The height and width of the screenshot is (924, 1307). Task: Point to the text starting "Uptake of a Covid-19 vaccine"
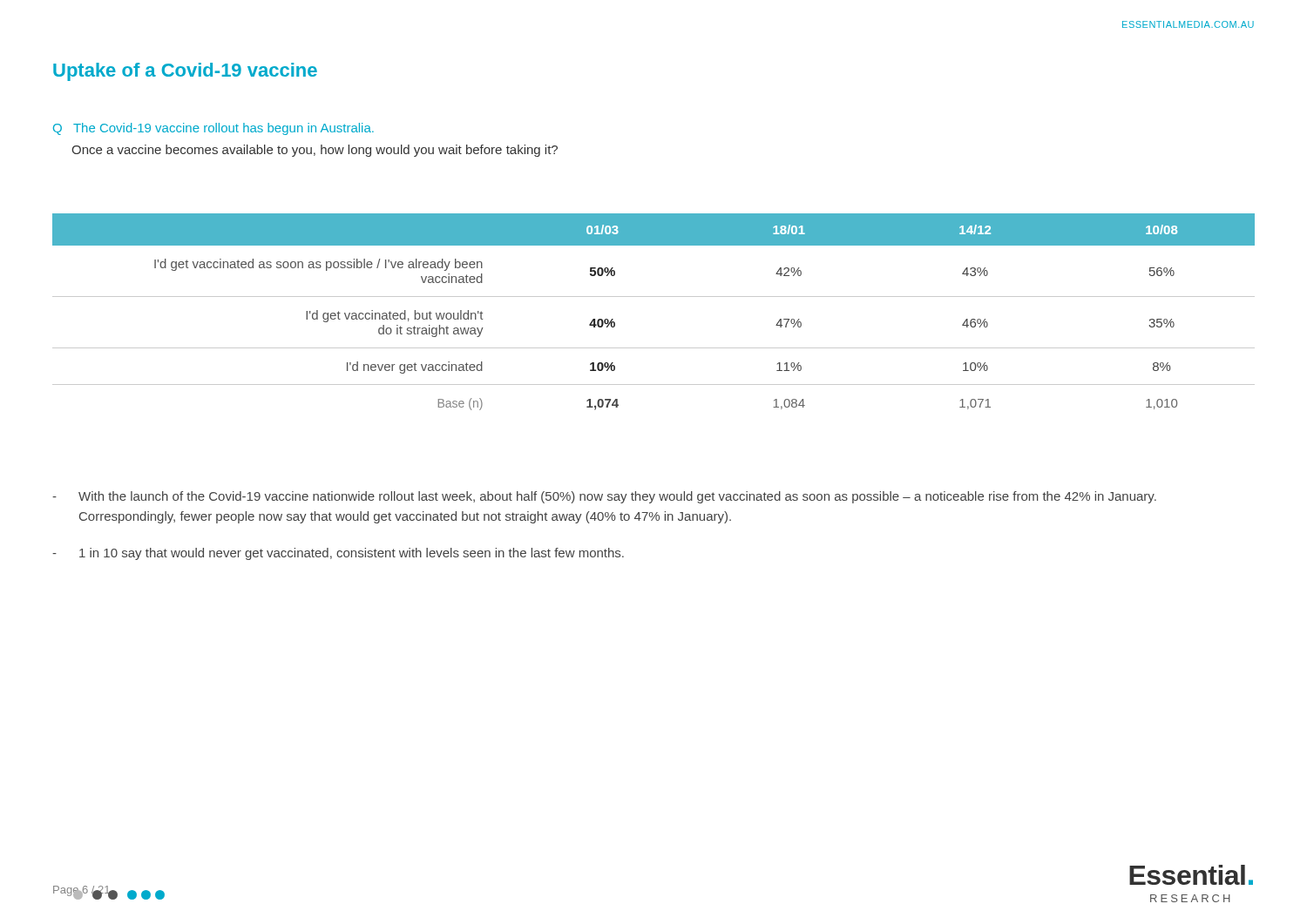(185, 70)
